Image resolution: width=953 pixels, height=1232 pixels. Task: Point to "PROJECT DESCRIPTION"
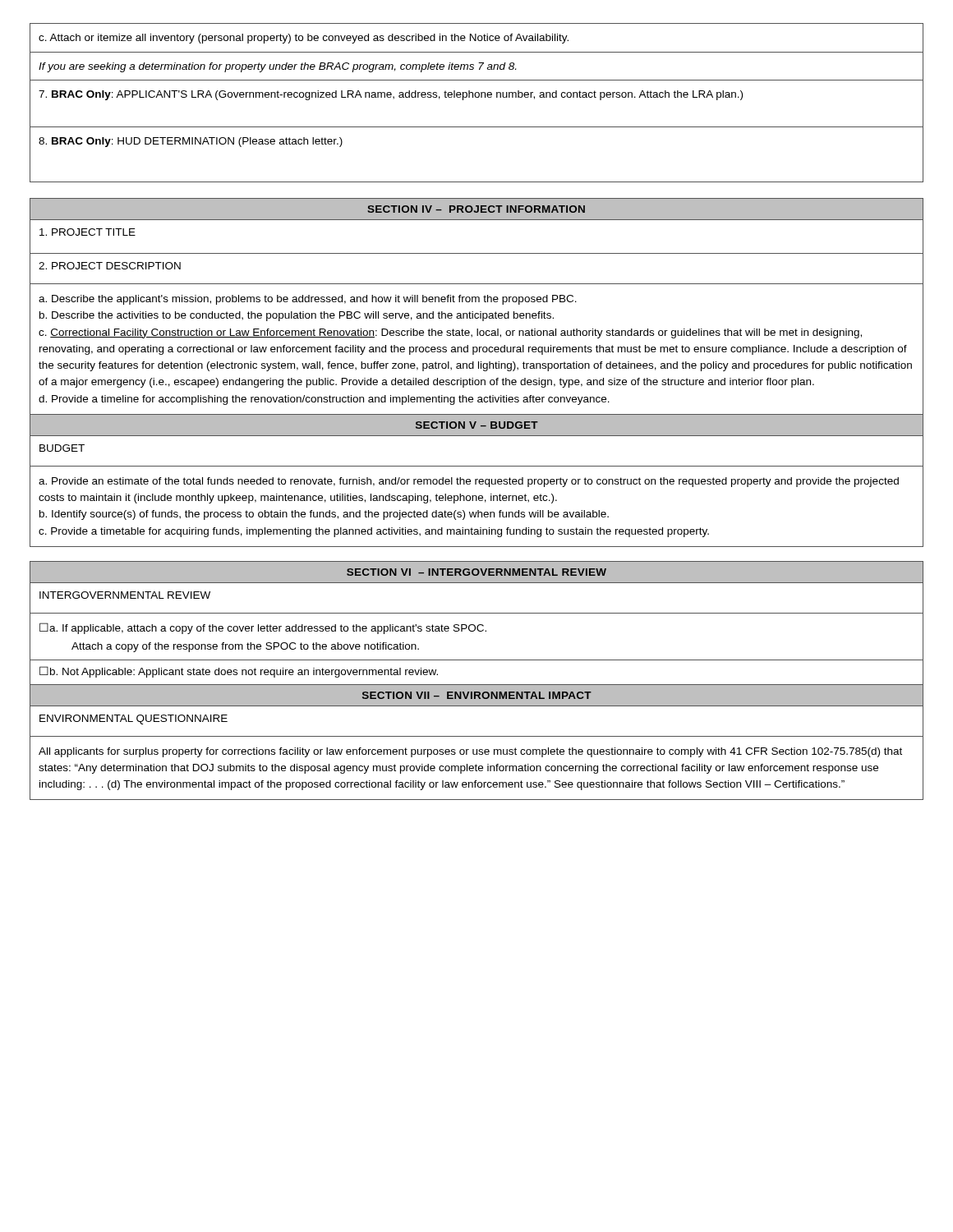[110, 266]
